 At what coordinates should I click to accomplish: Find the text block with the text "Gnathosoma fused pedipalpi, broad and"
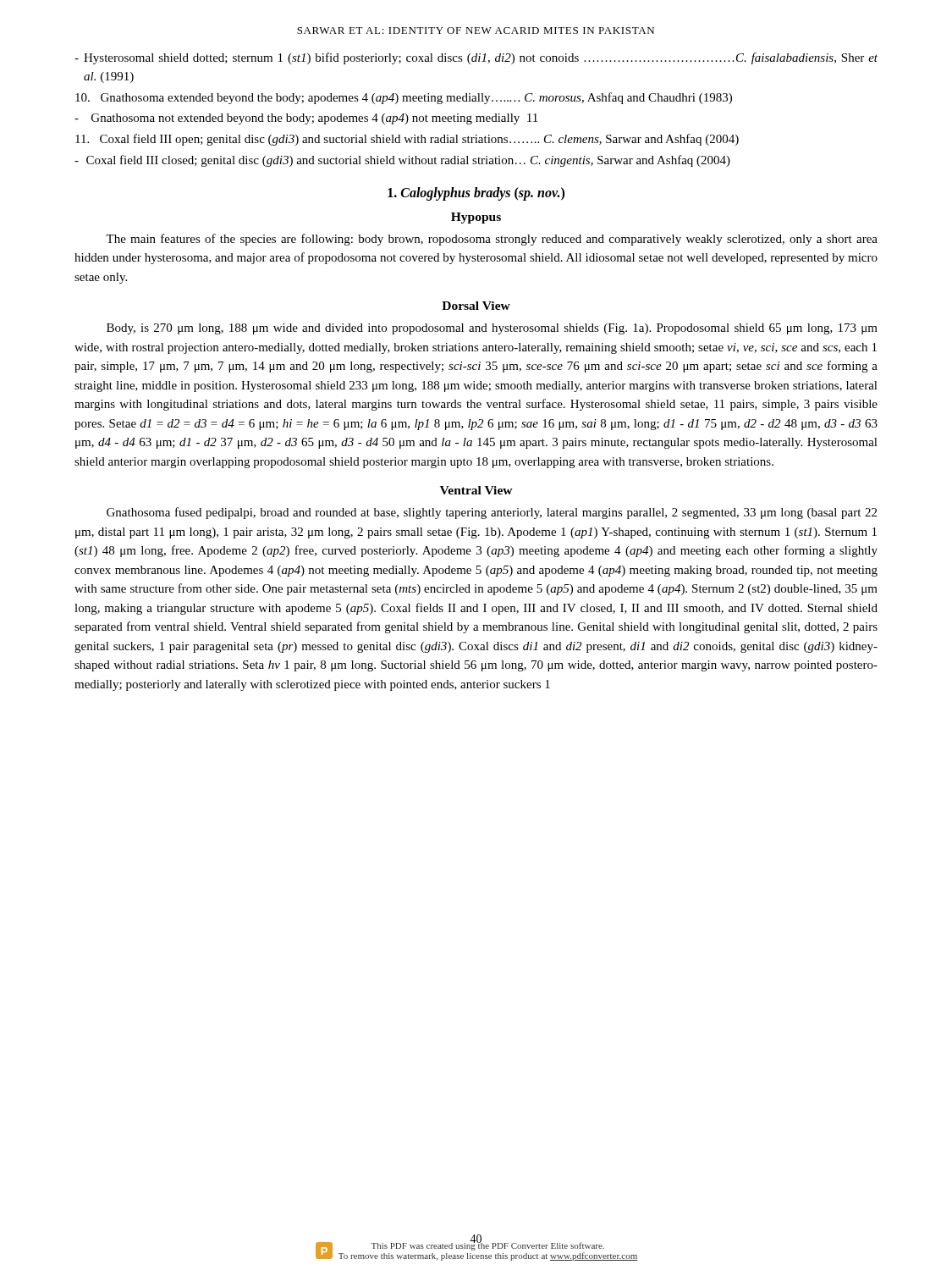pyautogui.click(x=476, y=598)
